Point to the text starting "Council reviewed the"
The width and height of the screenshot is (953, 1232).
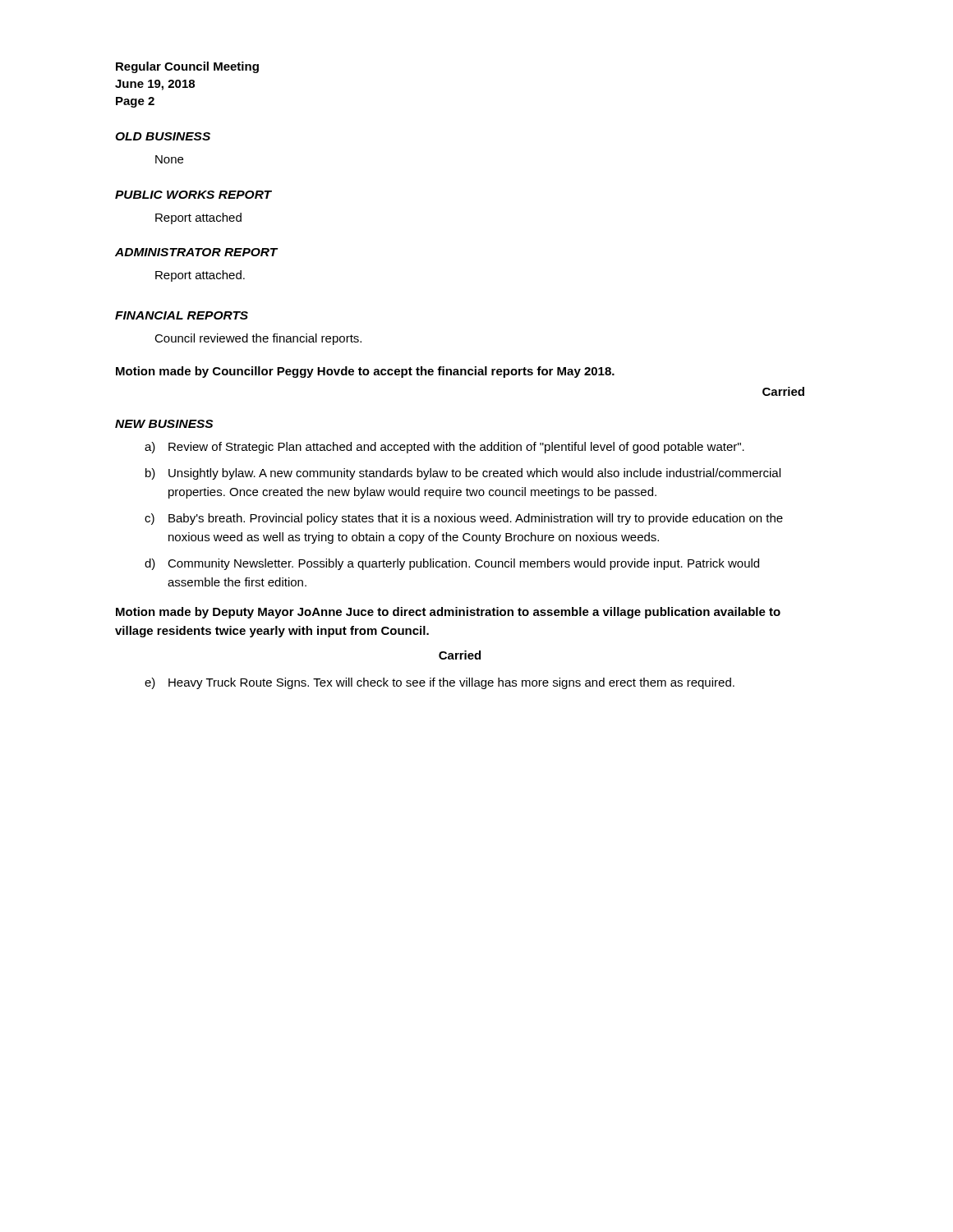[259, 338]
